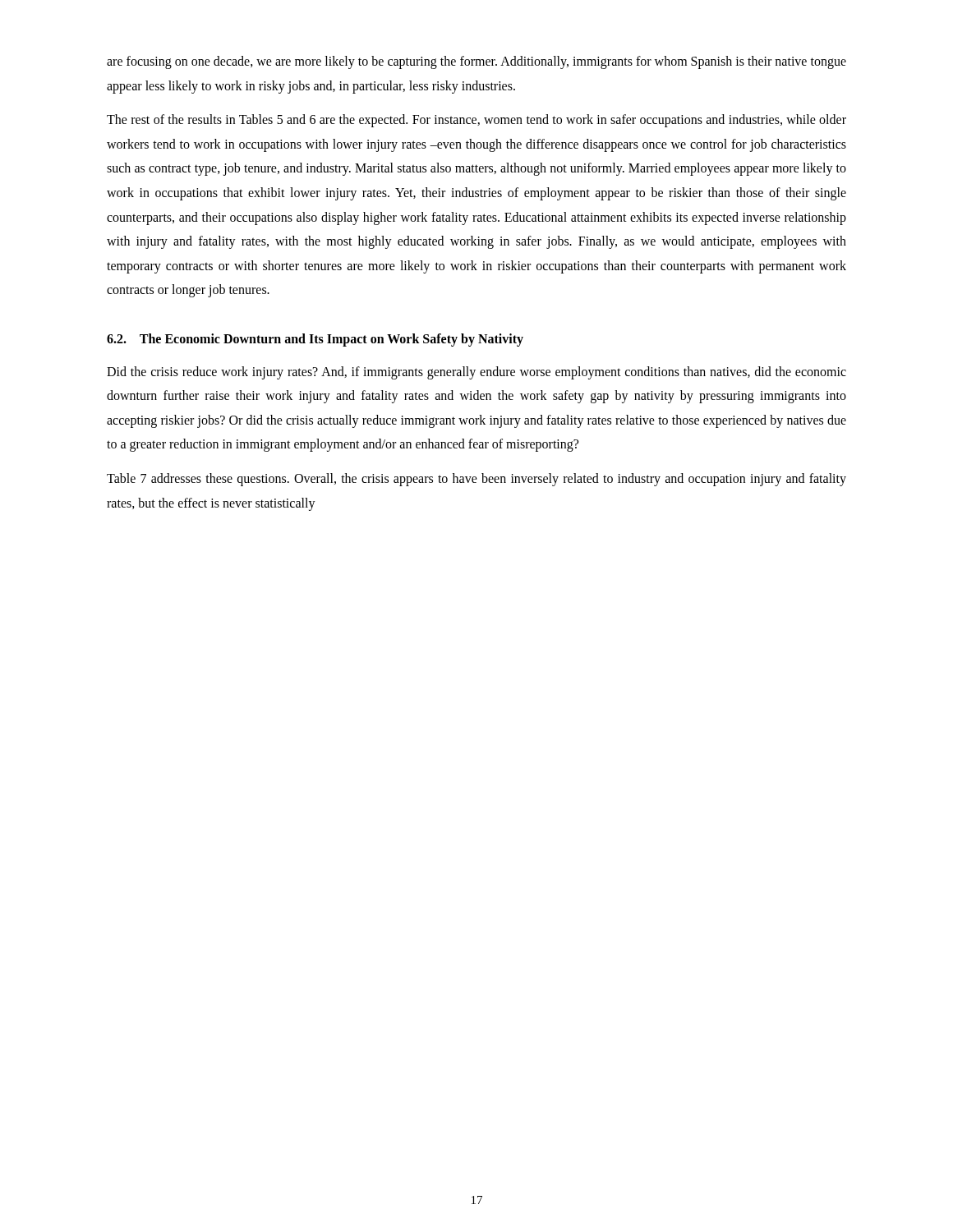Find the text block with the text "The rest of the results in Tables"
The height and width of the screenshot is (1232, 953).
[476, 205]
